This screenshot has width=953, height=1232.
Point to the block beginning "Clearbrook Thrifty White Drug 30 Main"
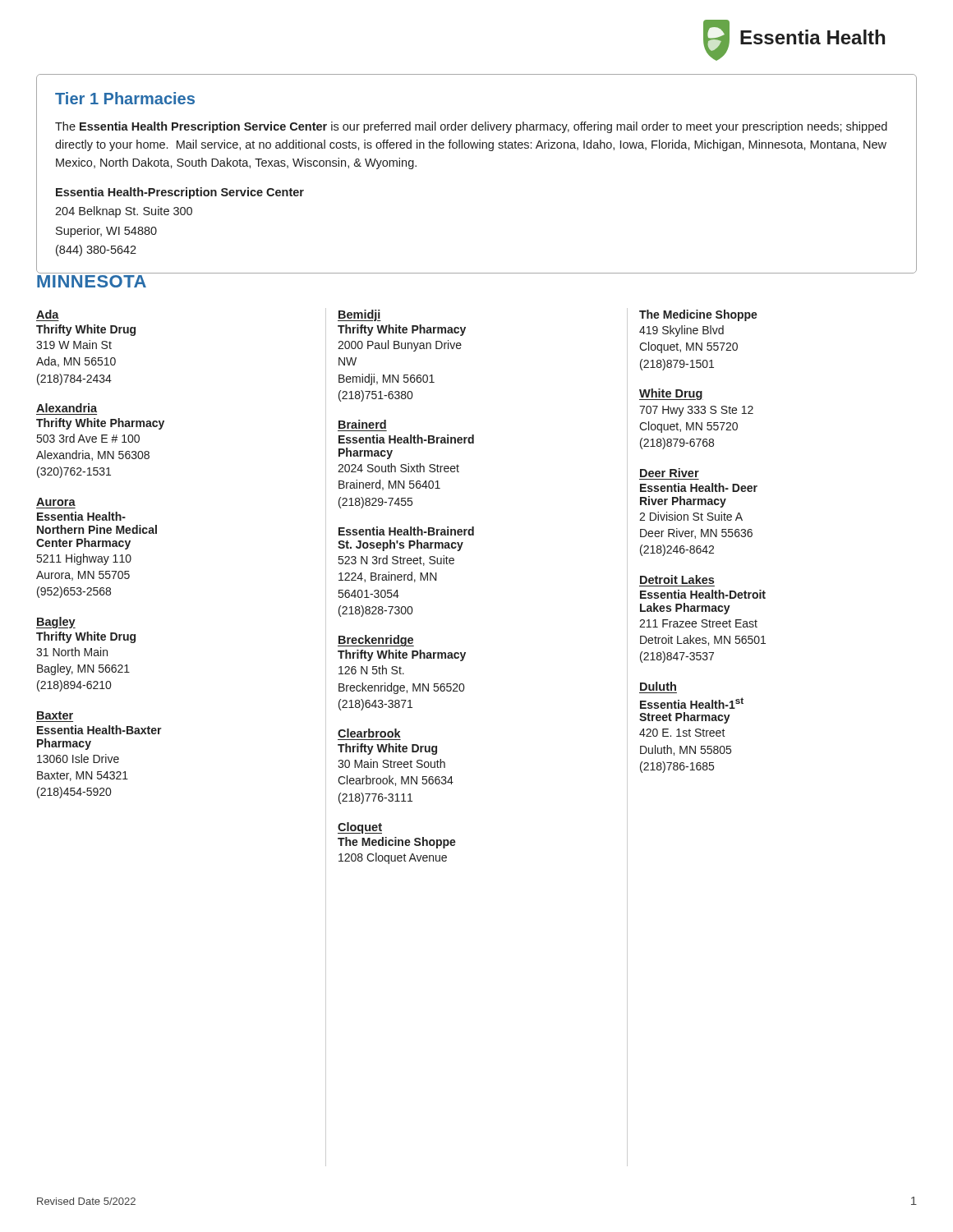[369, 733]
